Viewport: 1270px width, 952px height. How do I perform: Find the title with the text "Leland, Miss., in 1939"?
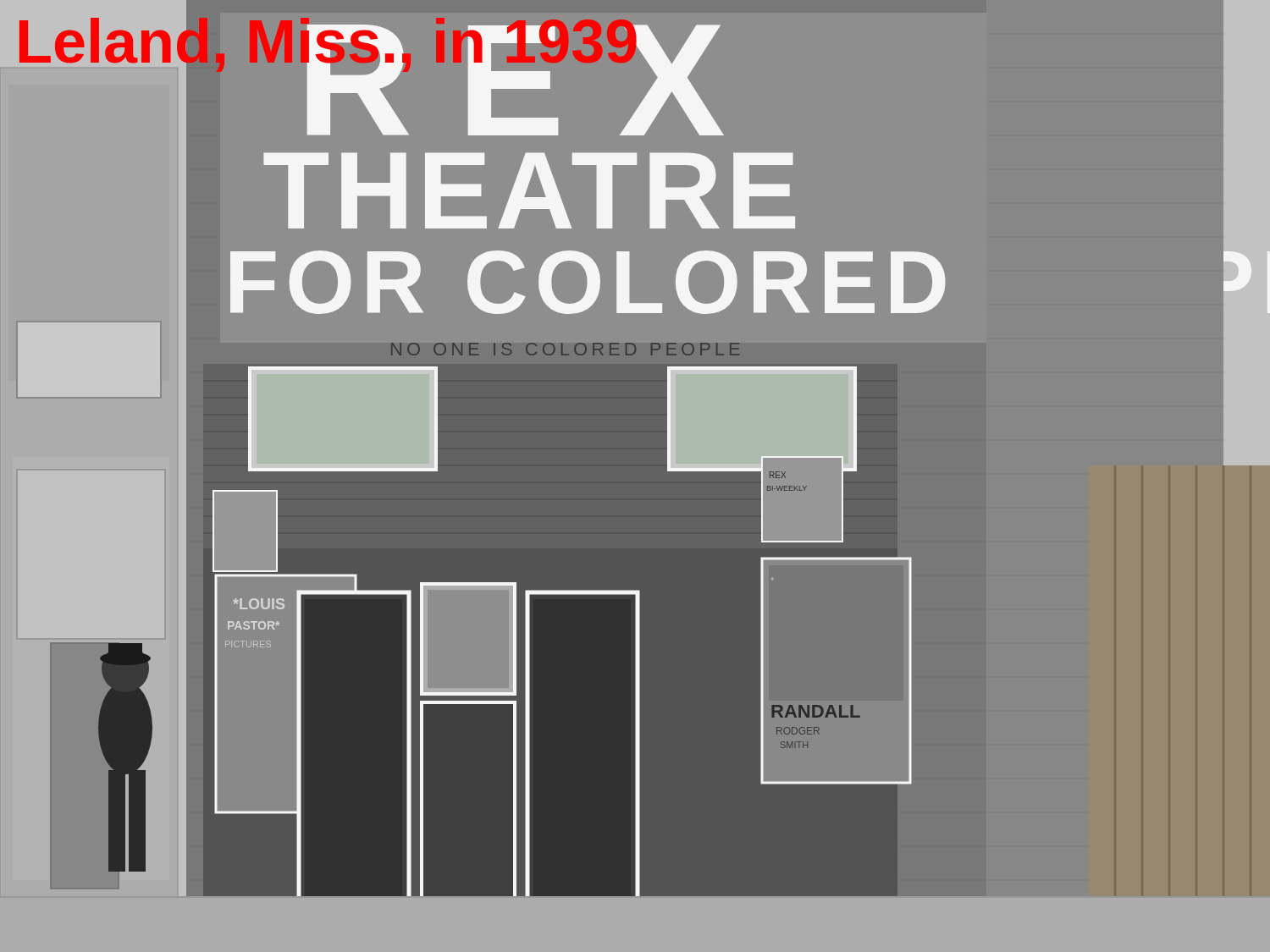coord(327,42)
